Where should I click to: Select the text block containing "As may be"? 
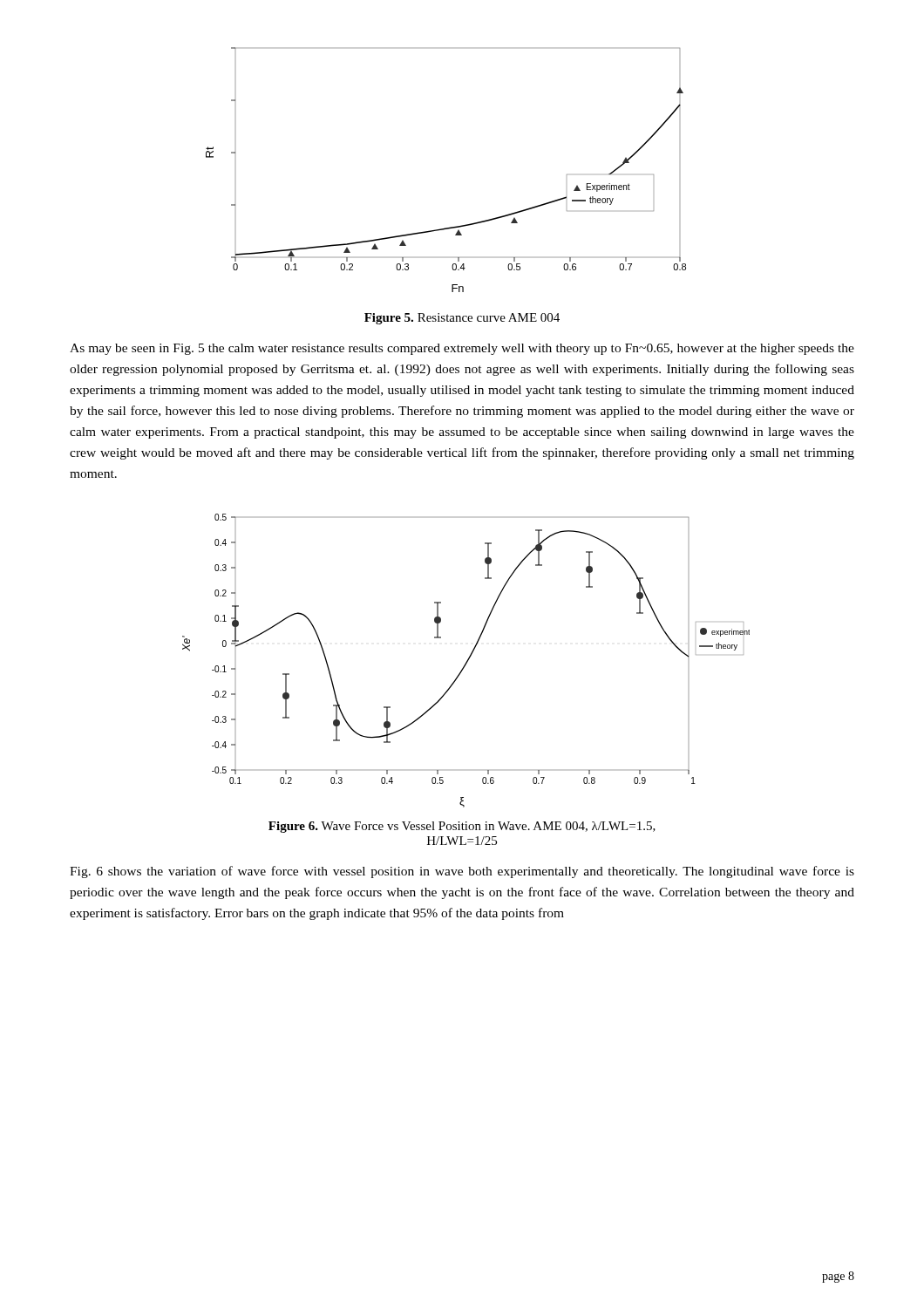click(462, 410)
